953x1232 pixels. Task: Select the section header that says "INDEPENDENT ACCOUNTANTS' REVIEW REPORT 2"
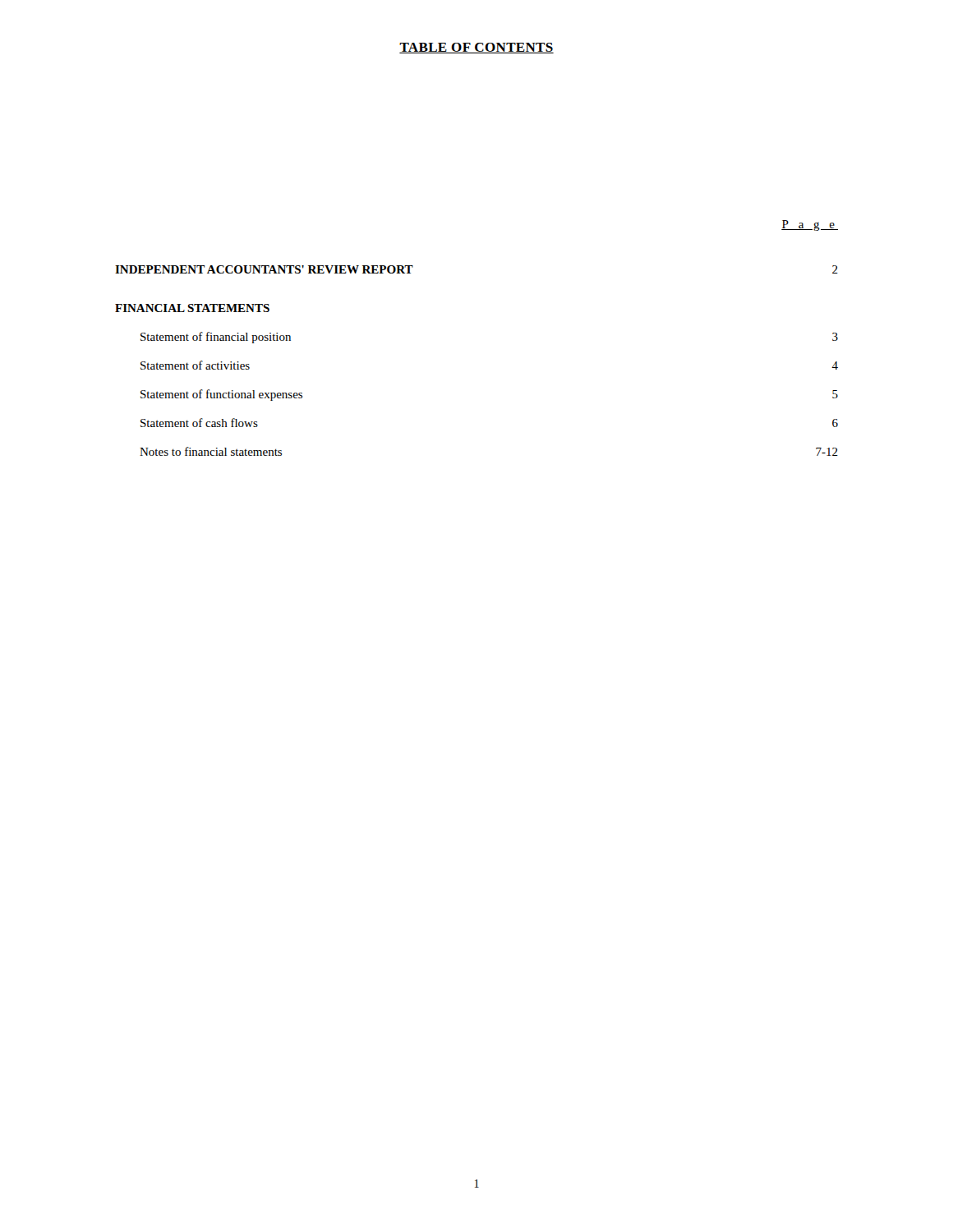coord(266,269)
